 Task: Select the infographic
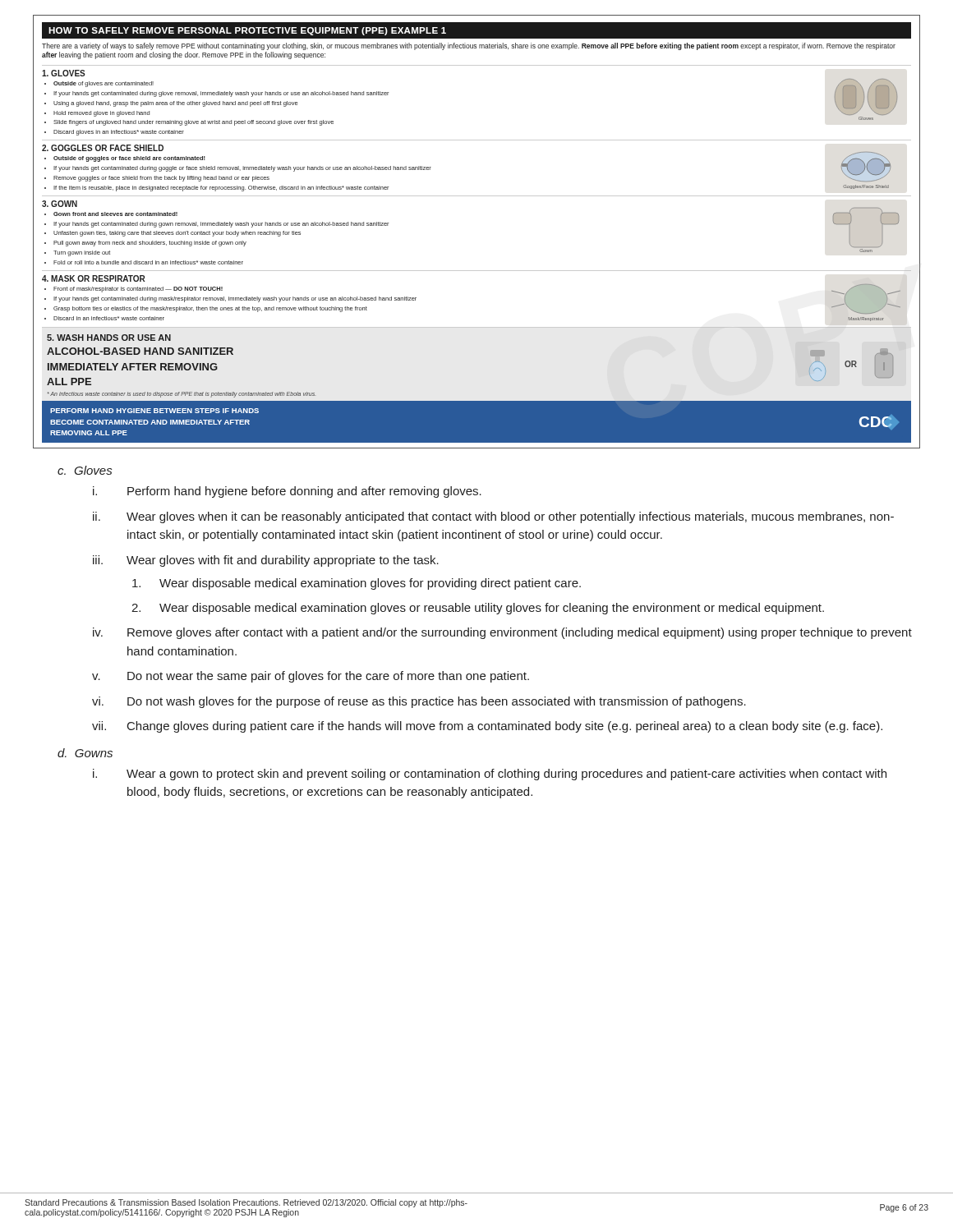pos(476,232)
